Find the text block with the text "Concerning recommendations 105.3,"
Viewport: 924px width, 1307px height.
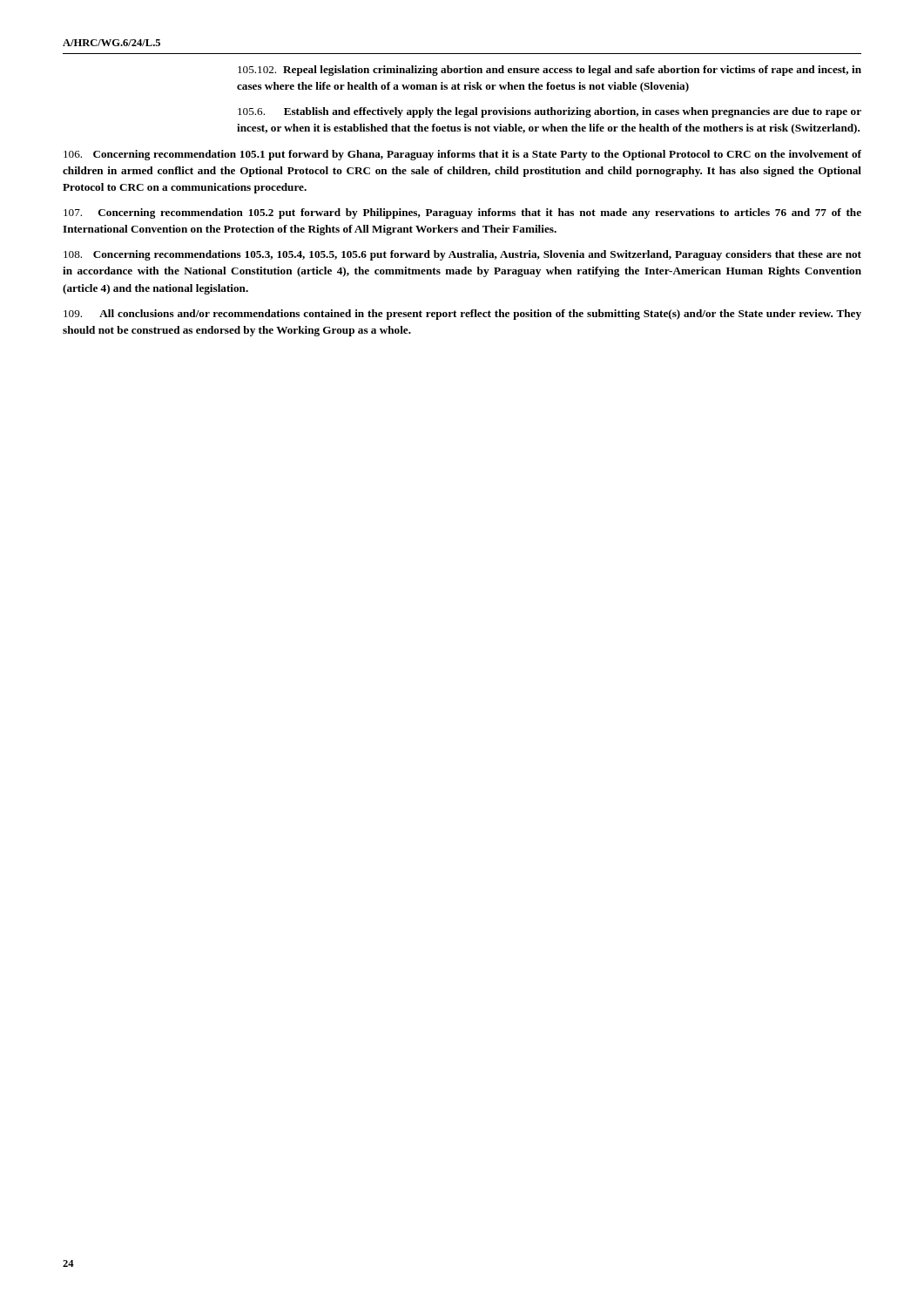pyautogui.click(x=462, y=271)
